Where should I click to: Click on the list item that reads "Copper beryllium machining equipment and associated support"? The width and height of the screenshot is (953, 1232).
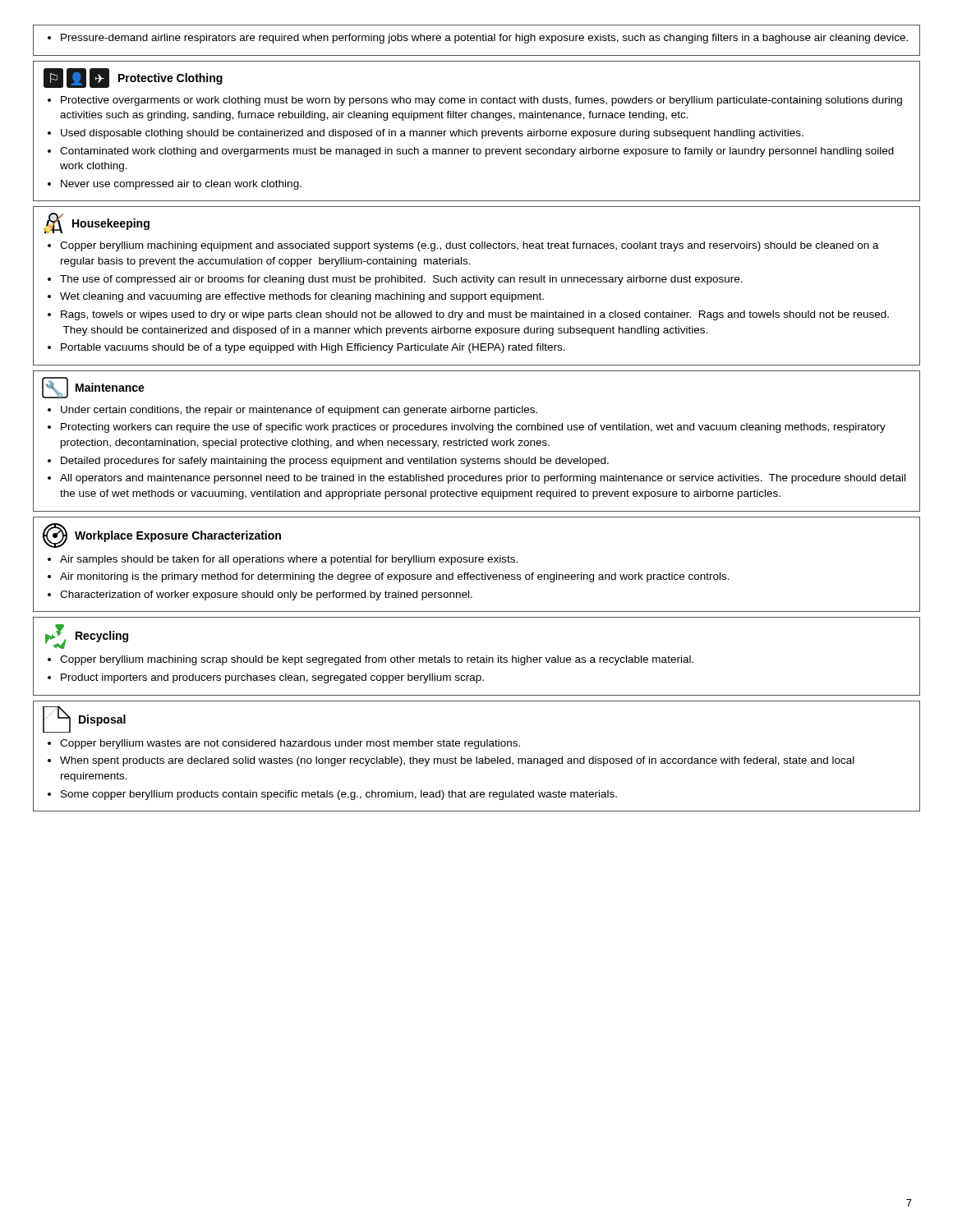pyautogui.click(x=469, y=253)
